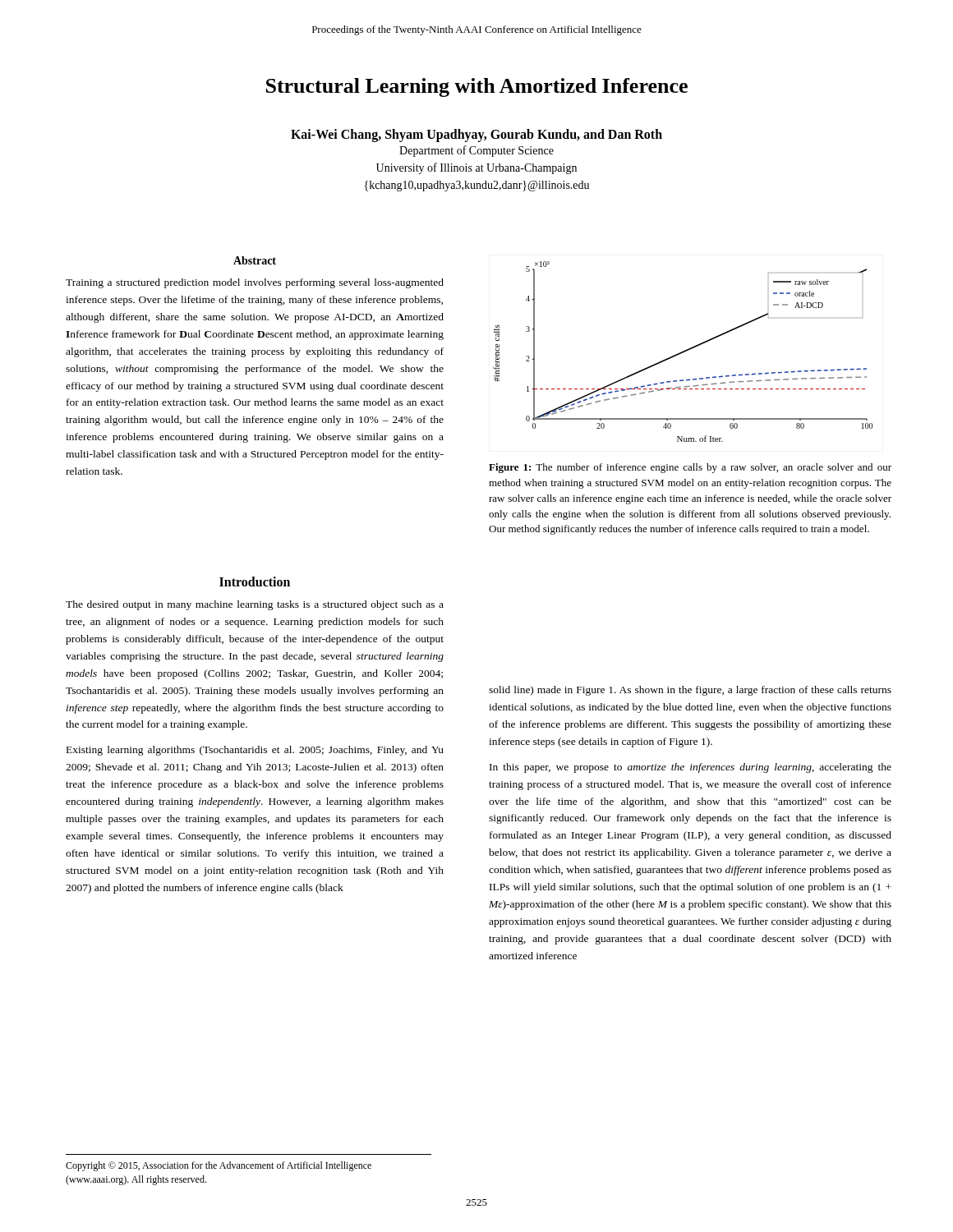This screenshot has height=1232, width=953.
Task: Find the text block containing "Training a structured prediction"
Action: 255,377
